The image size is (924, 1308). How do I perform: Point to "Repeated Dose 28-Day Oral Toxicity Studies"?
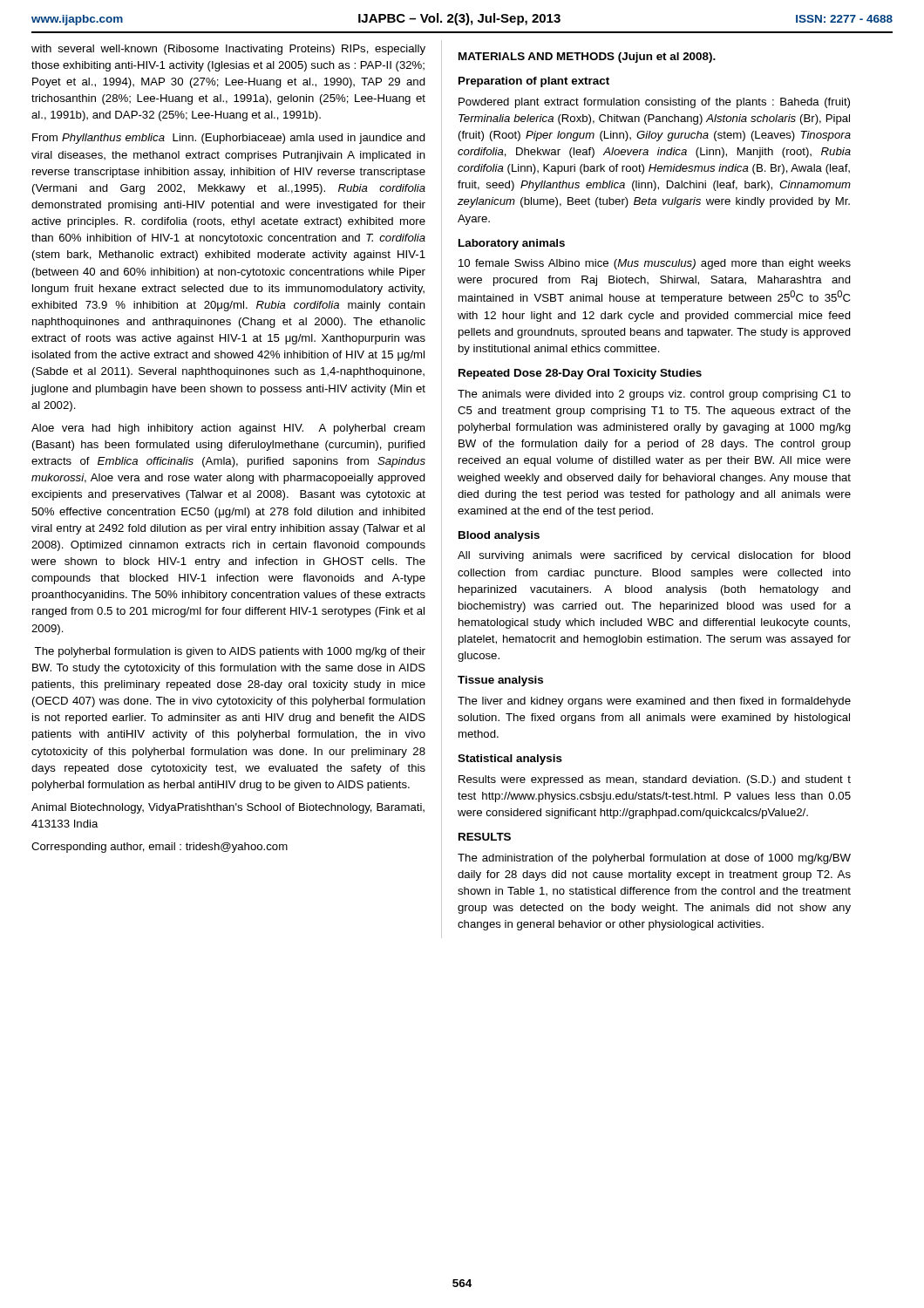click(580, 373)
